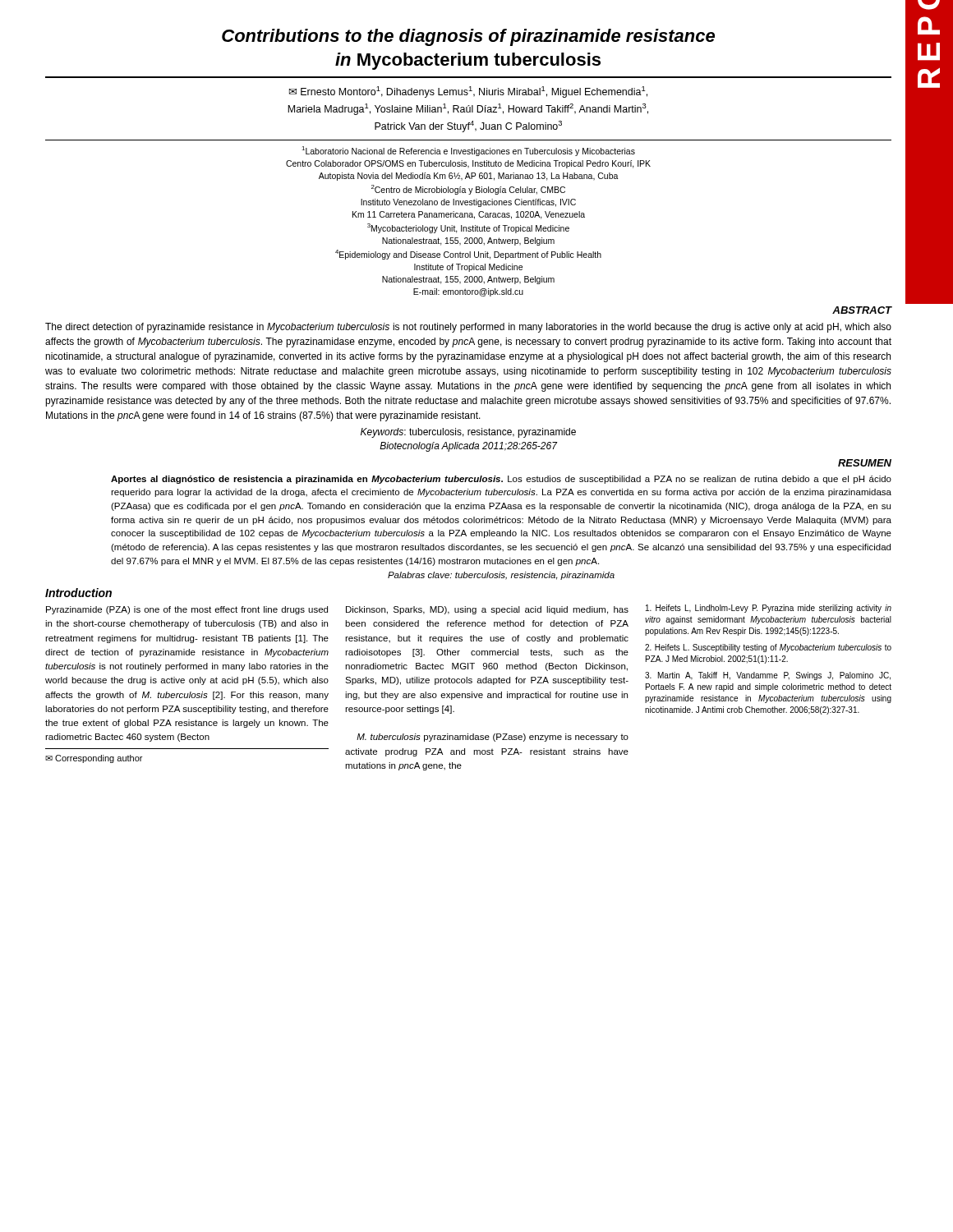Screen dimensions: 1232x953
Task: Point to the passage starting "The direct detection of pyrazinamide resistance in Mycobacterium"
Action: click(468, 371)
